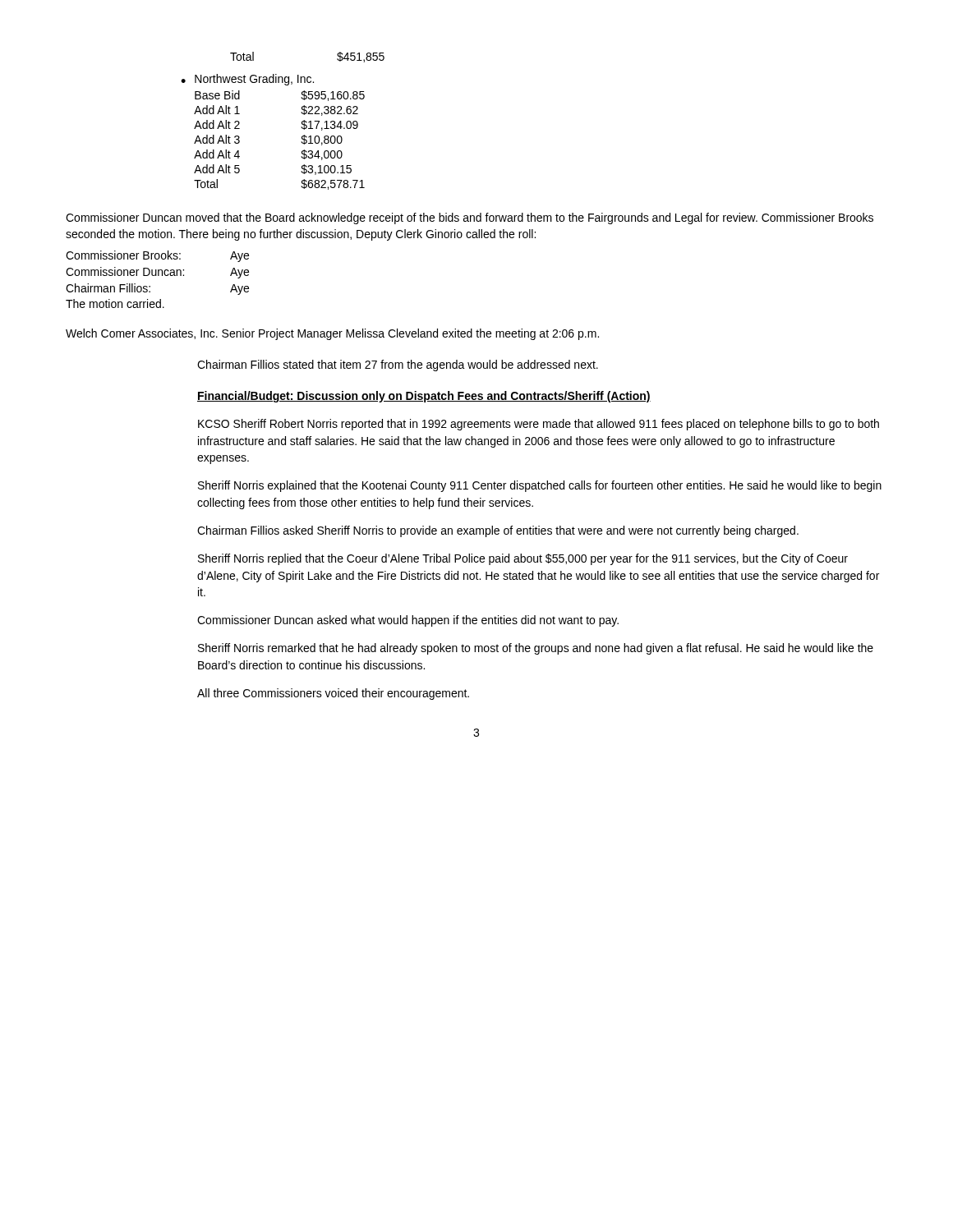Find the region starting "All three Commissioners voiced their encouragement."

334,693
